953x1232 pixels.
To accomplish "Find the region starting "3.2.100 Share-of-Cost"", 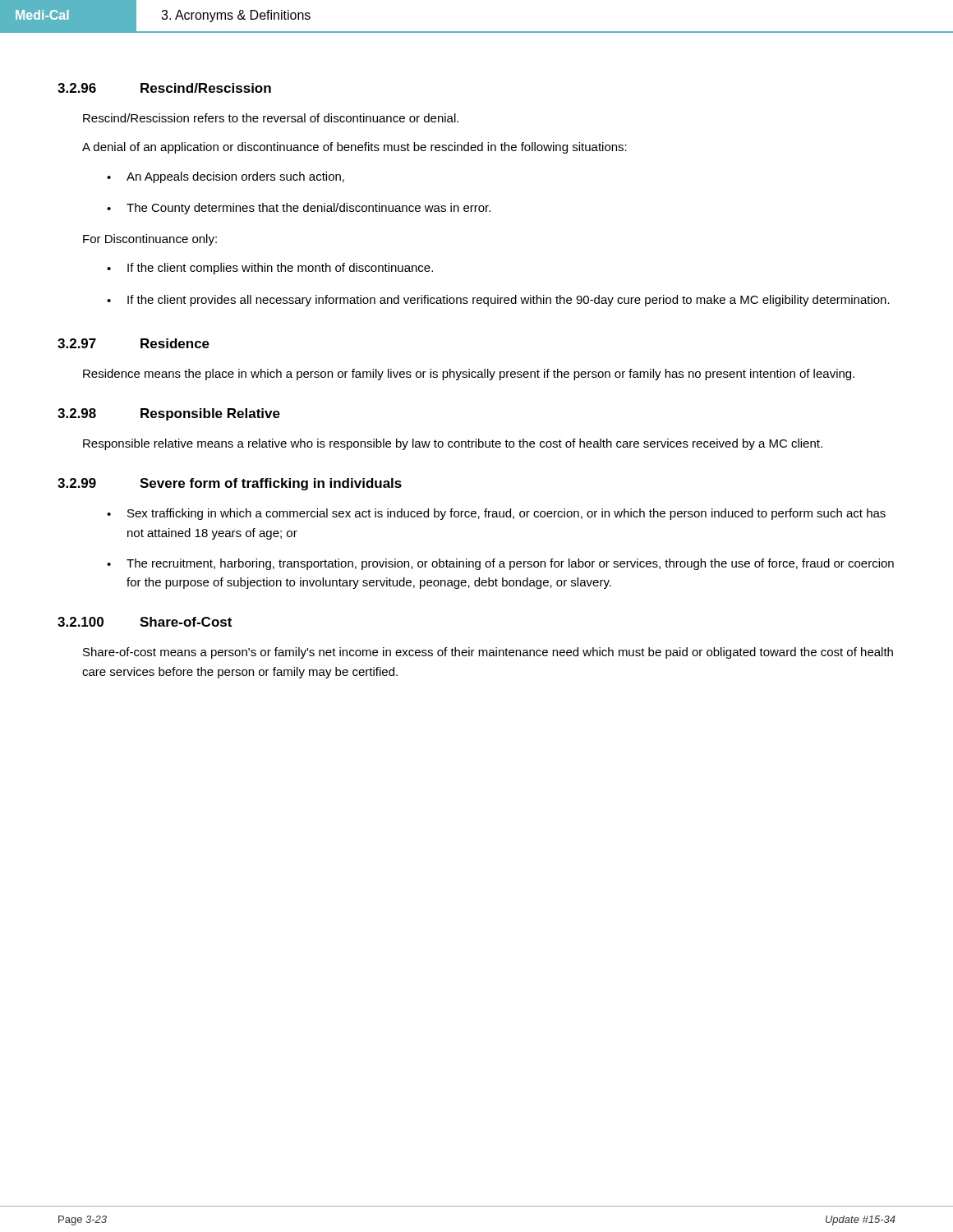I will 145,623.
